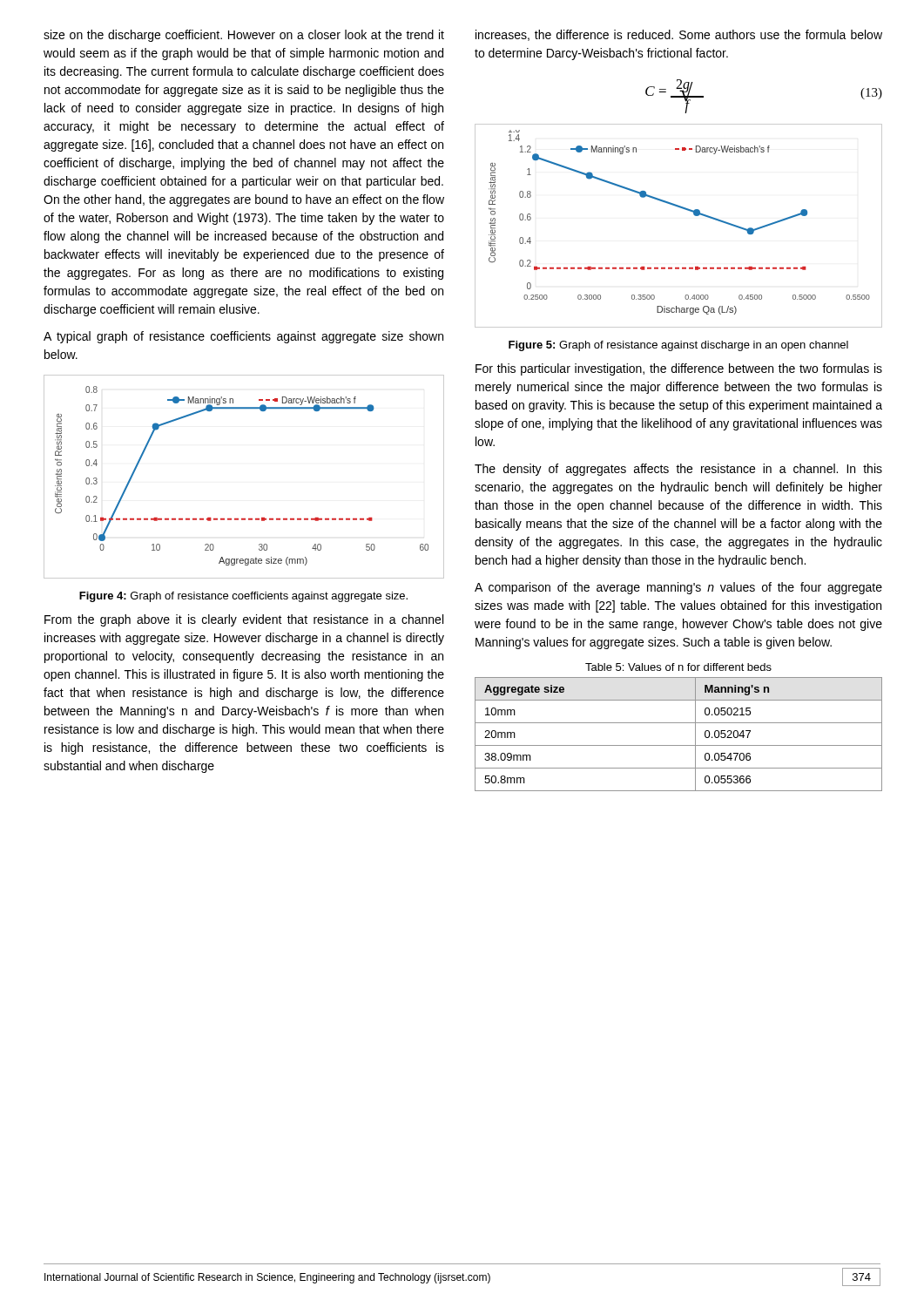
Task: Navigate to the element starting "A typical graph of resistance coefficients against"
Action: [244, 346]
